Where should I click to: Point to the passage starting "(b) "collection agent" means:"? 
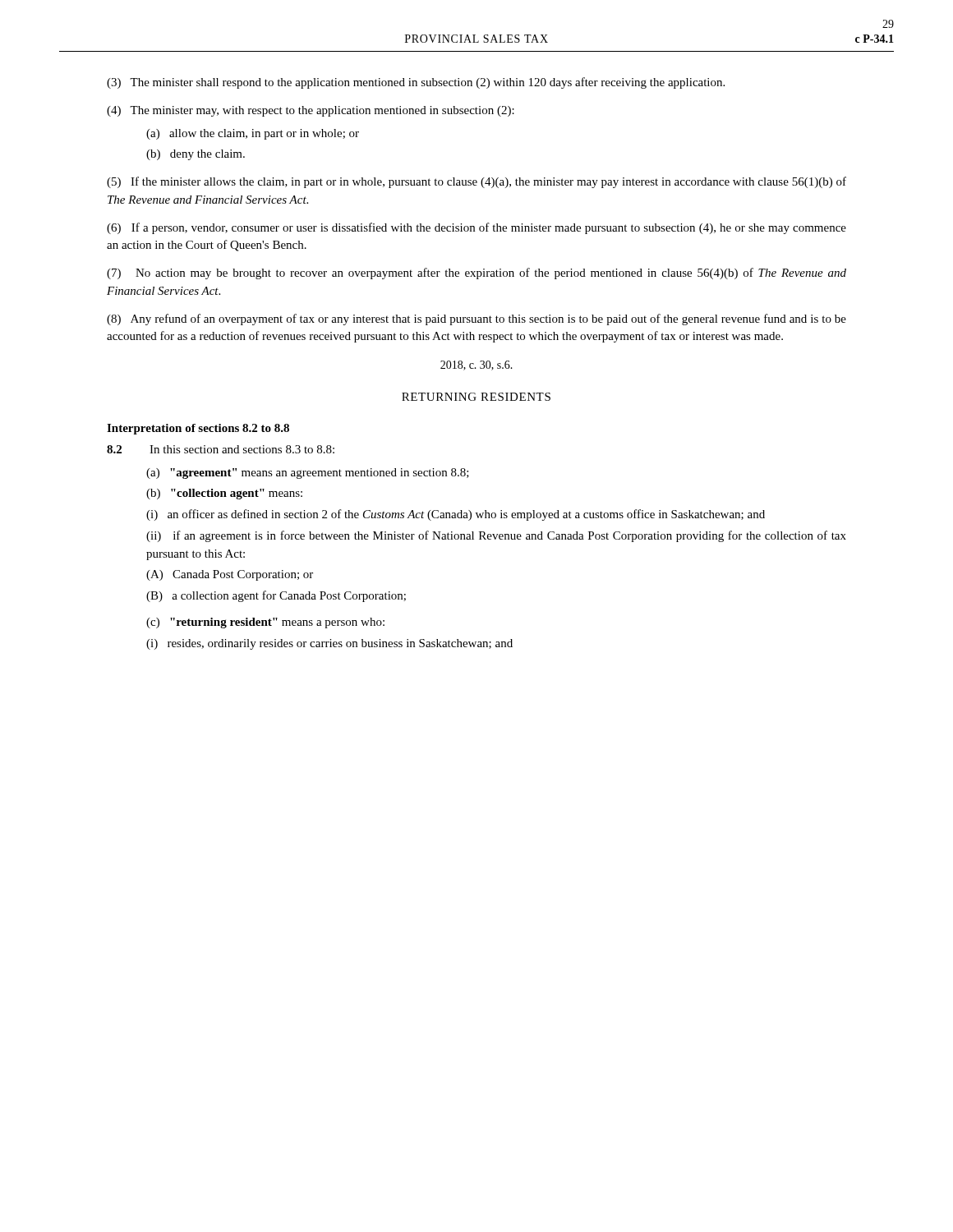(x=225, y=493)
